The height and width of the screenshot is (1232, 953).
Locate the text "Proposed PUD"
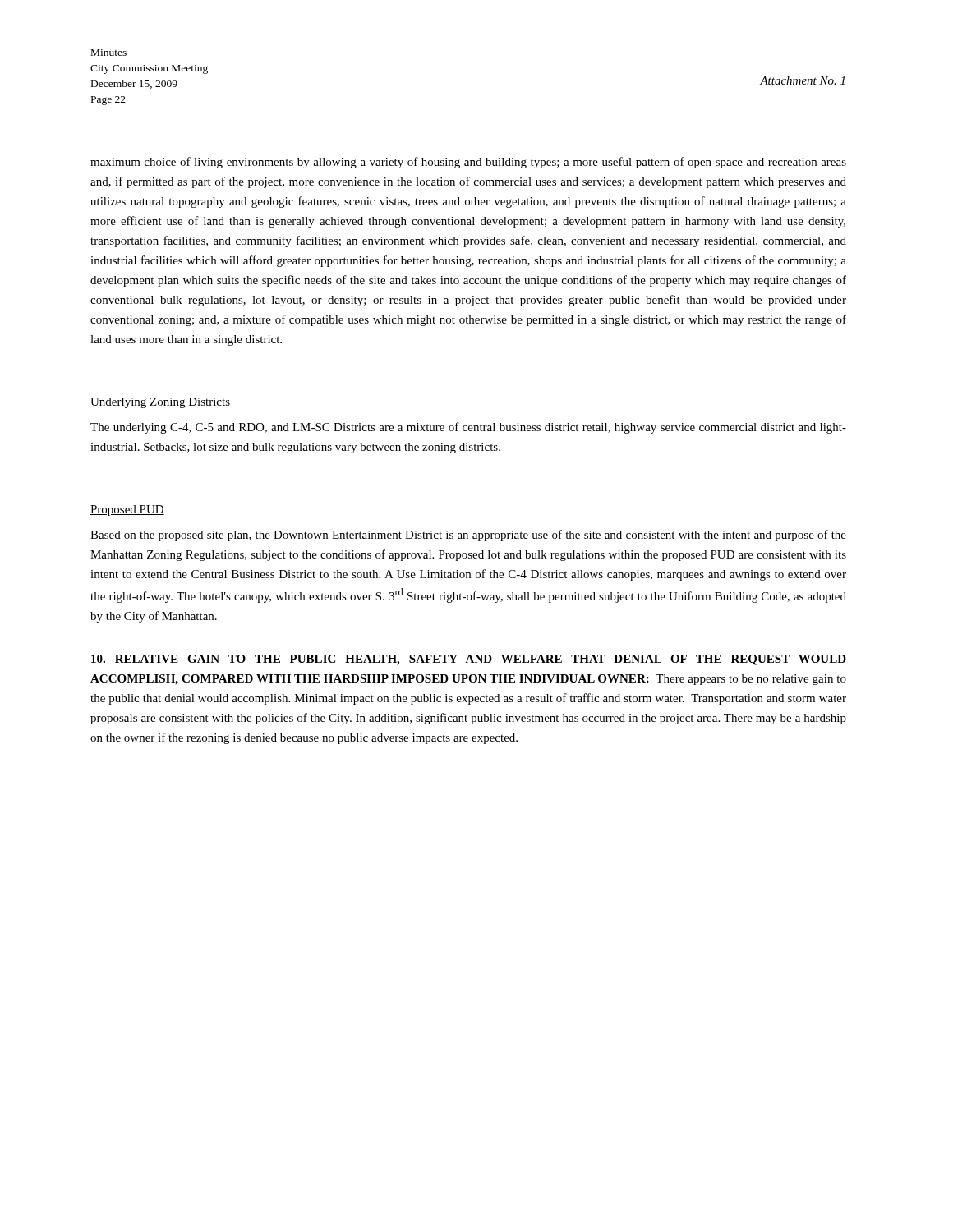pyautogui.click(x=127, y=509)
